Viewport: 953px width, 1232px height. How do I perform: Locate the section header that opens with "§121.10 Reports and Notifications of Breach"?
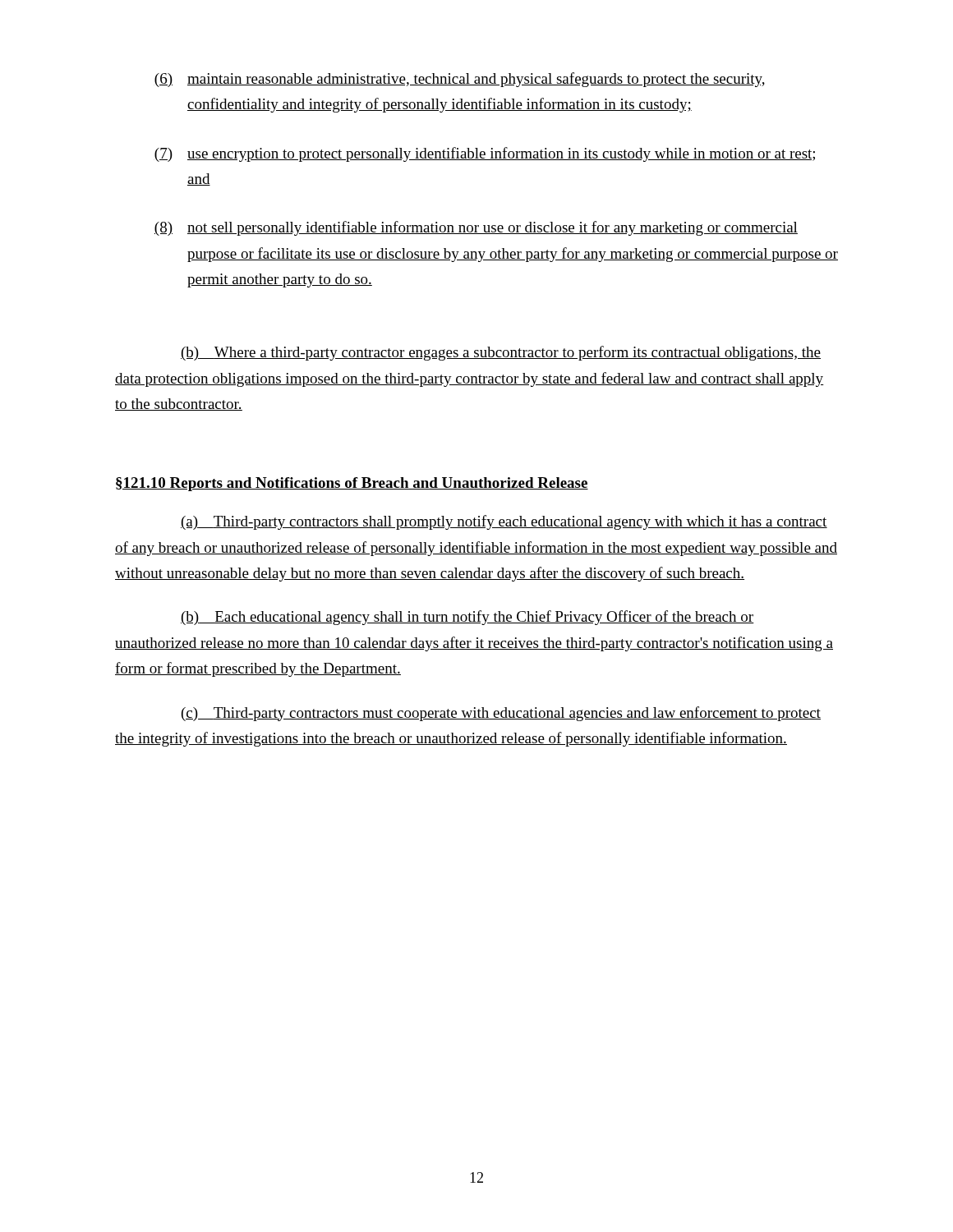[351, 483]
